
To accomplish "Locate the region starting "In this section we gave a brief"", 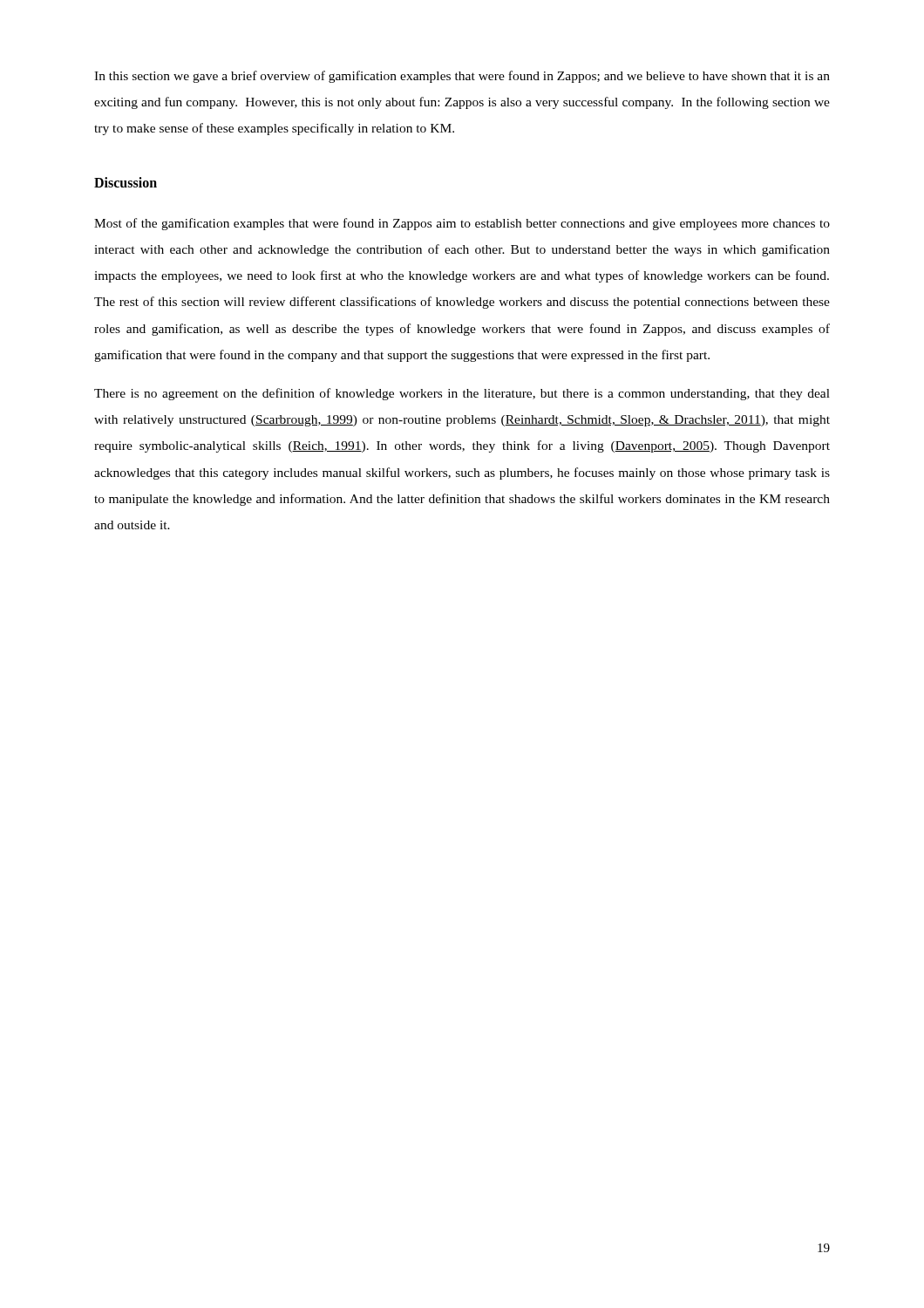I will [x=462, y=102].
